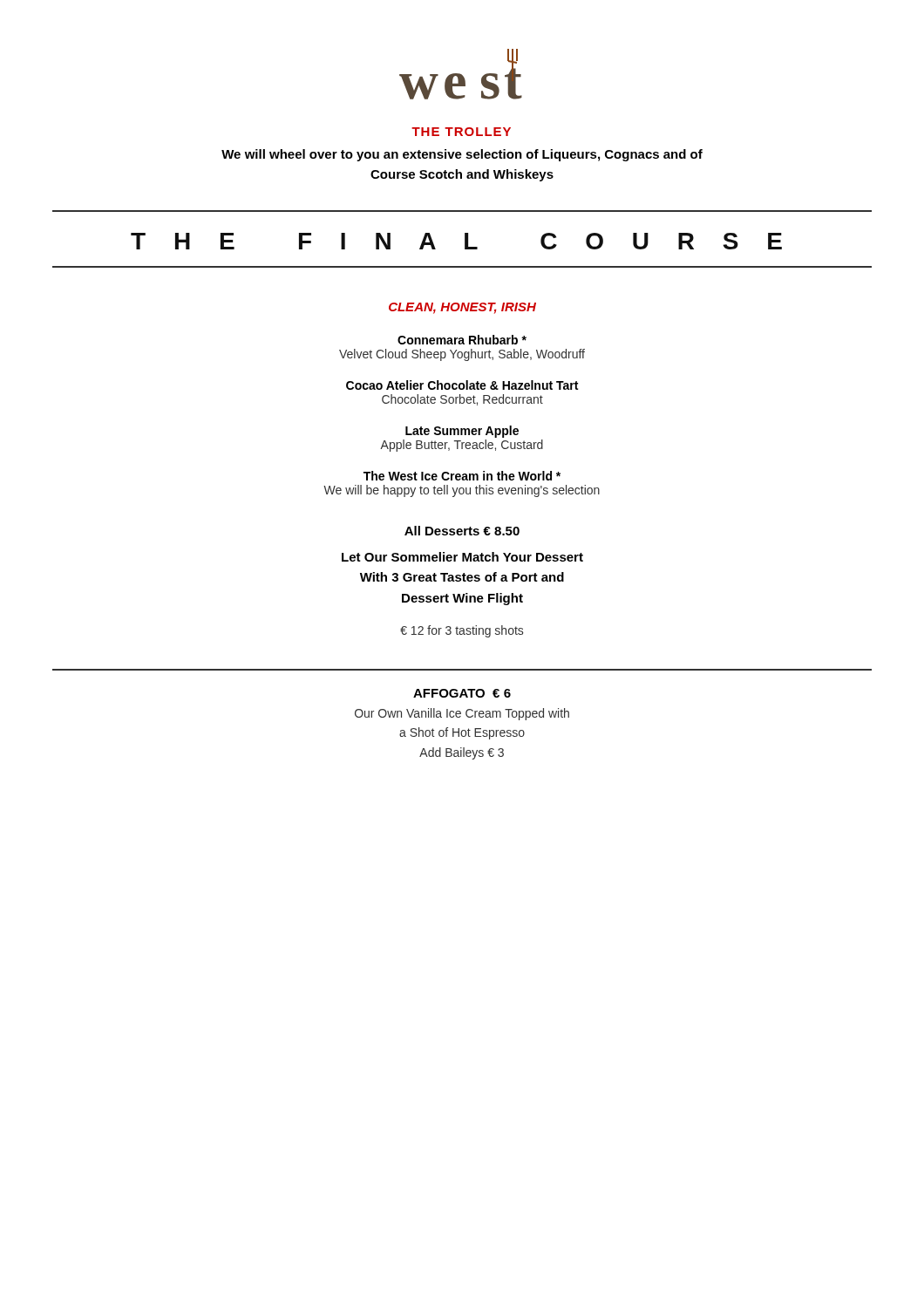This screenshot has width=924, height=1308.
Task: Locate the text "THE TROLLEY"
Action: coord(462,131)
